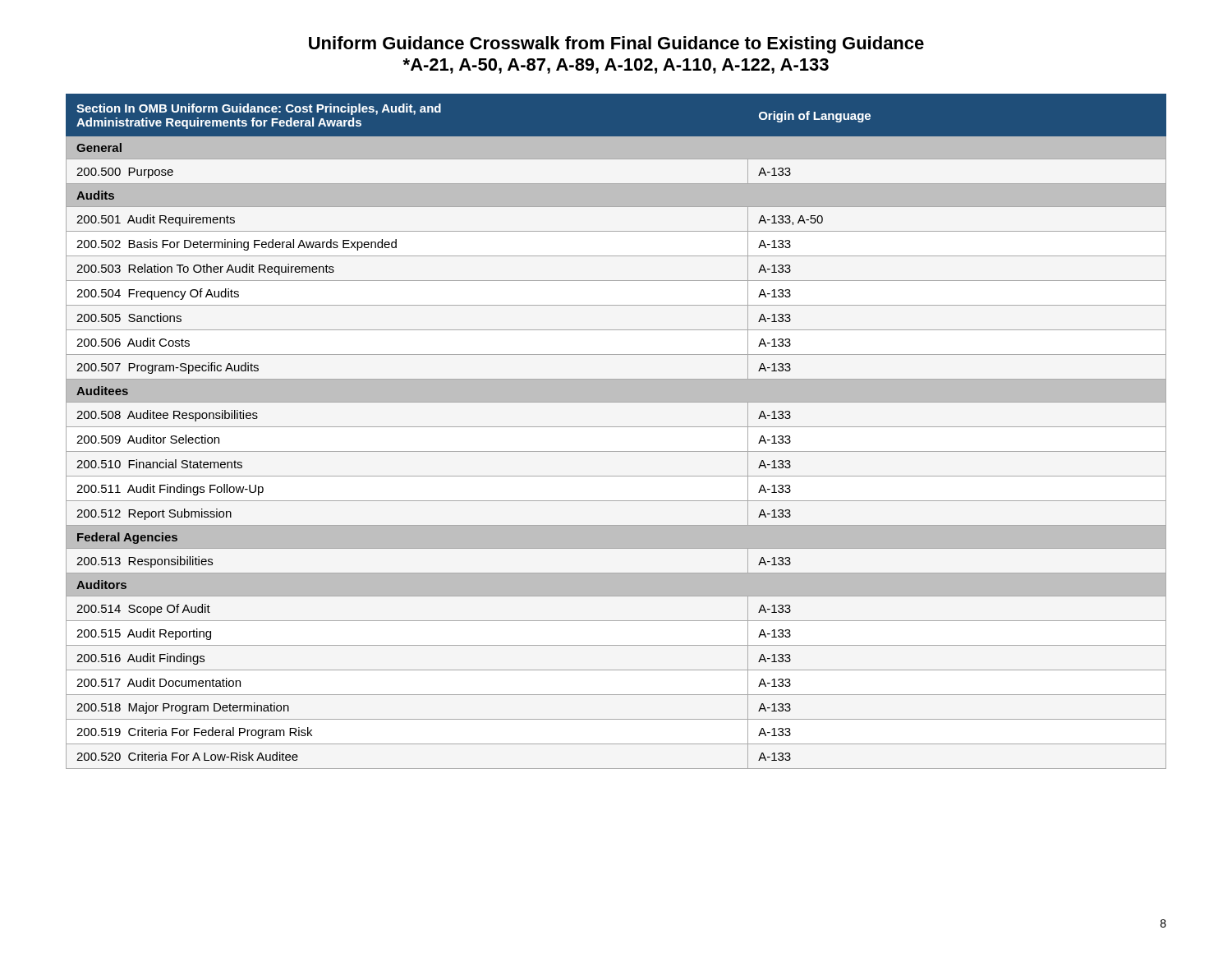Locate the table with the text "200.507 Program-Specific Audits"

616,431
